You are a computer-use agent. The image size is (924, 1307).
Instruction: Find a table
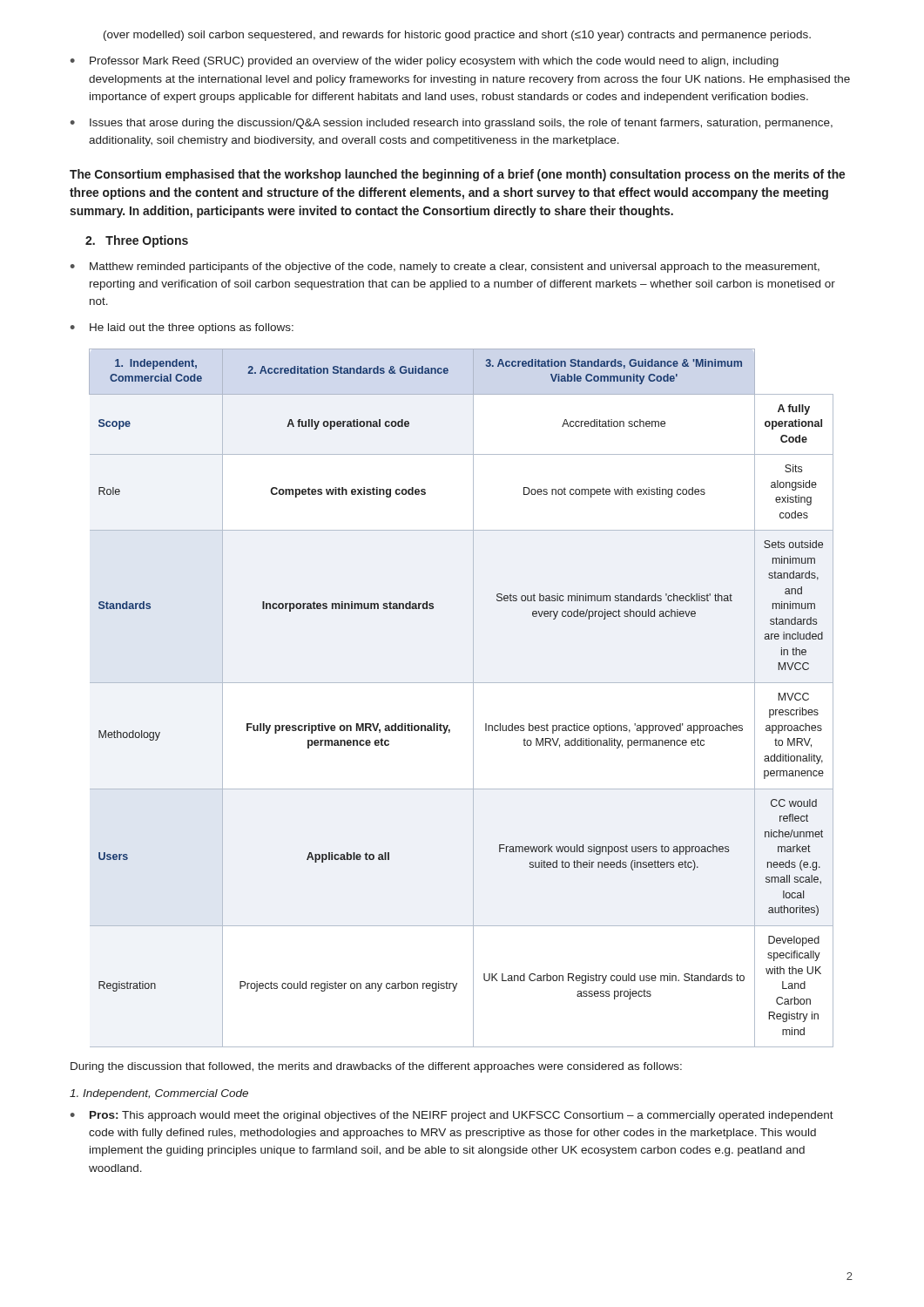tap(461, 698)
